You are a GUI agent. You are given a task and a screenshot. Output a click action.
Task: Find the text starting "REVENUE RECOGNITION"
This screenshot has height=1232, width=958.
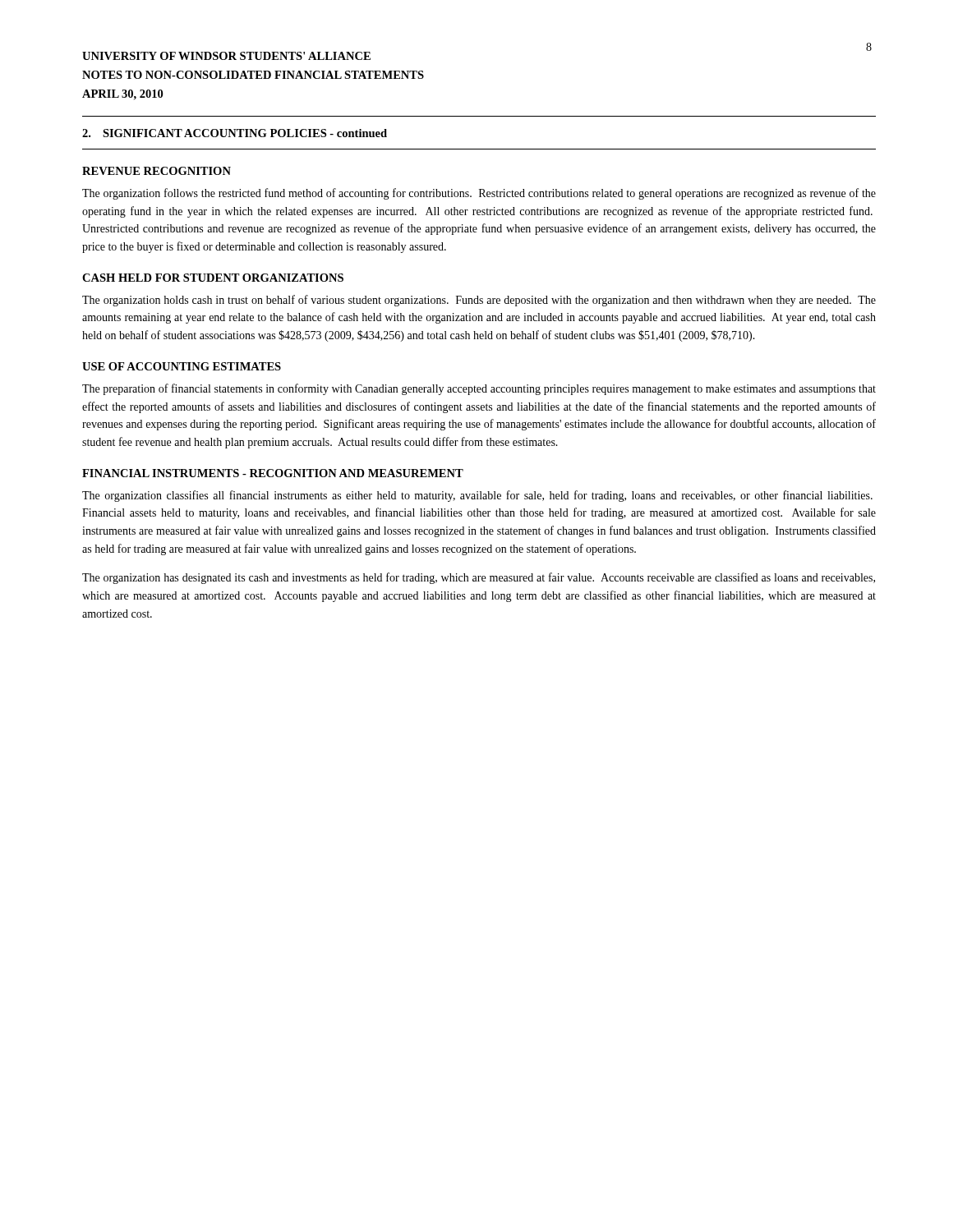click(156, 171)
